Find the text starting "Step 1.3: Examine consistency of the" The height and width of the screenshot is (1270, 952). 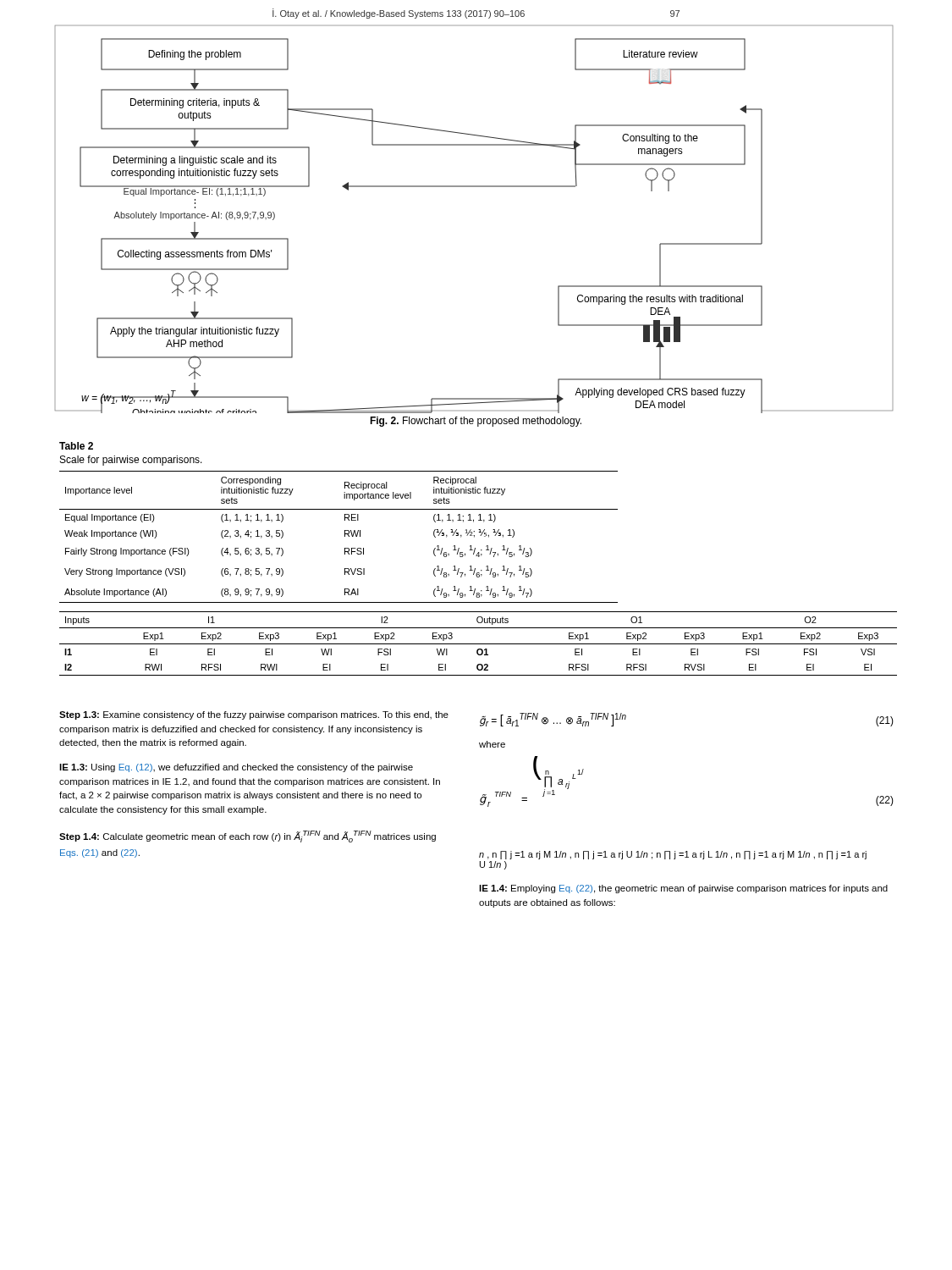254,729
